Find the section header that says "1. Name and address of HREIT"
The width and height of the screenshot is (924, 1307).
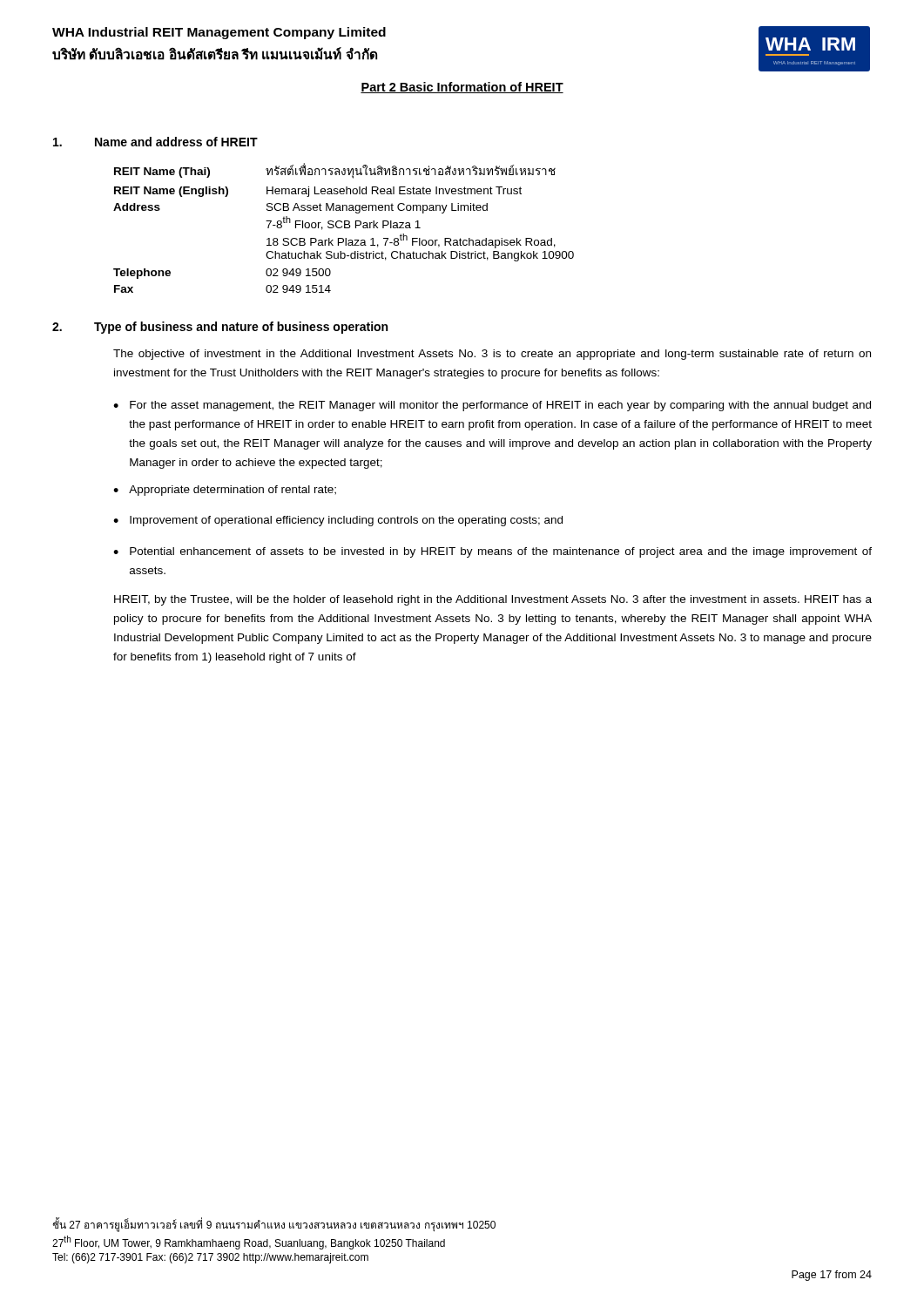[x=155, y=142]
